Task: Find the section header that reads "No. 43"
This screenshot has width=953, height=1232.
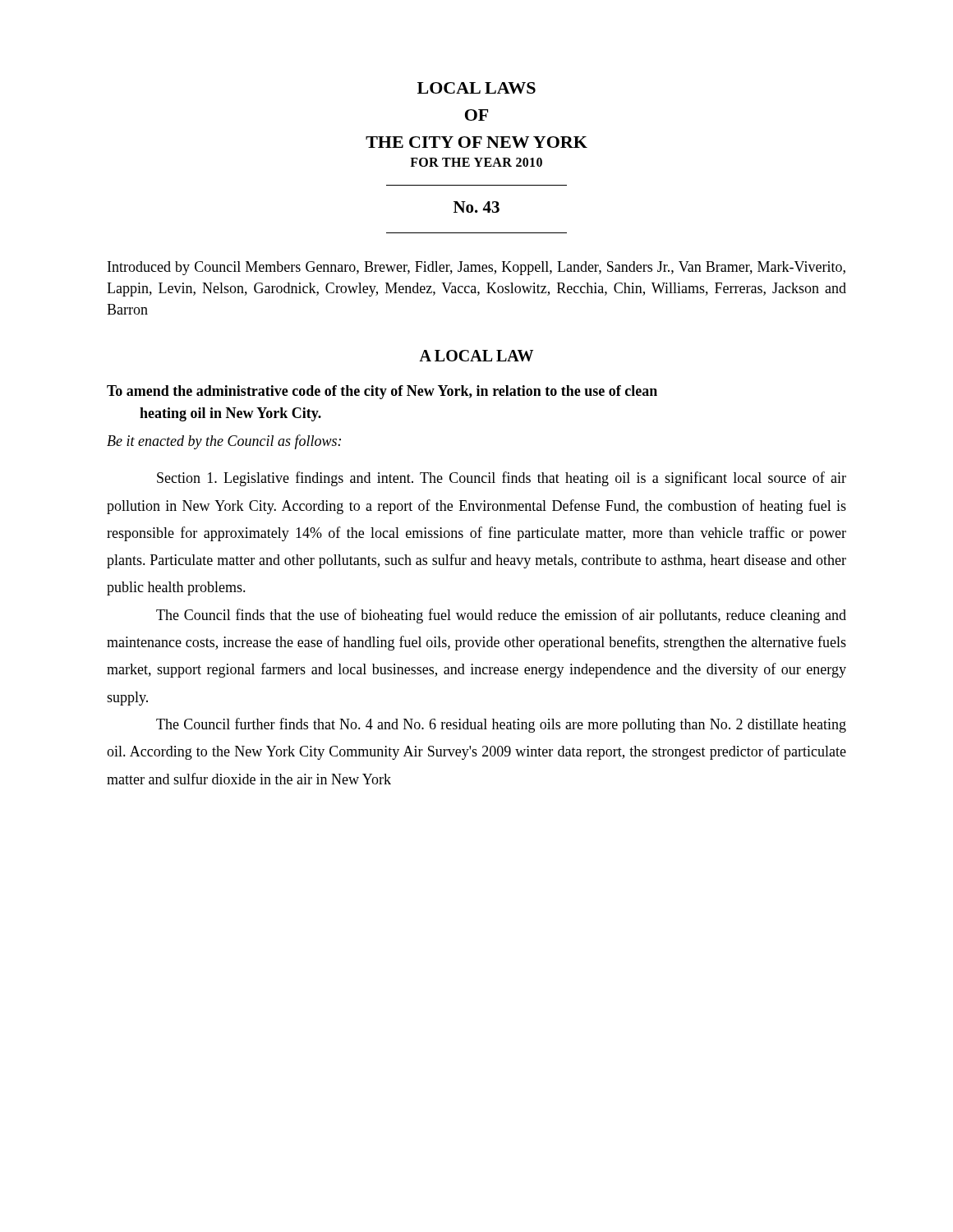Action: (x=476, y=207)
